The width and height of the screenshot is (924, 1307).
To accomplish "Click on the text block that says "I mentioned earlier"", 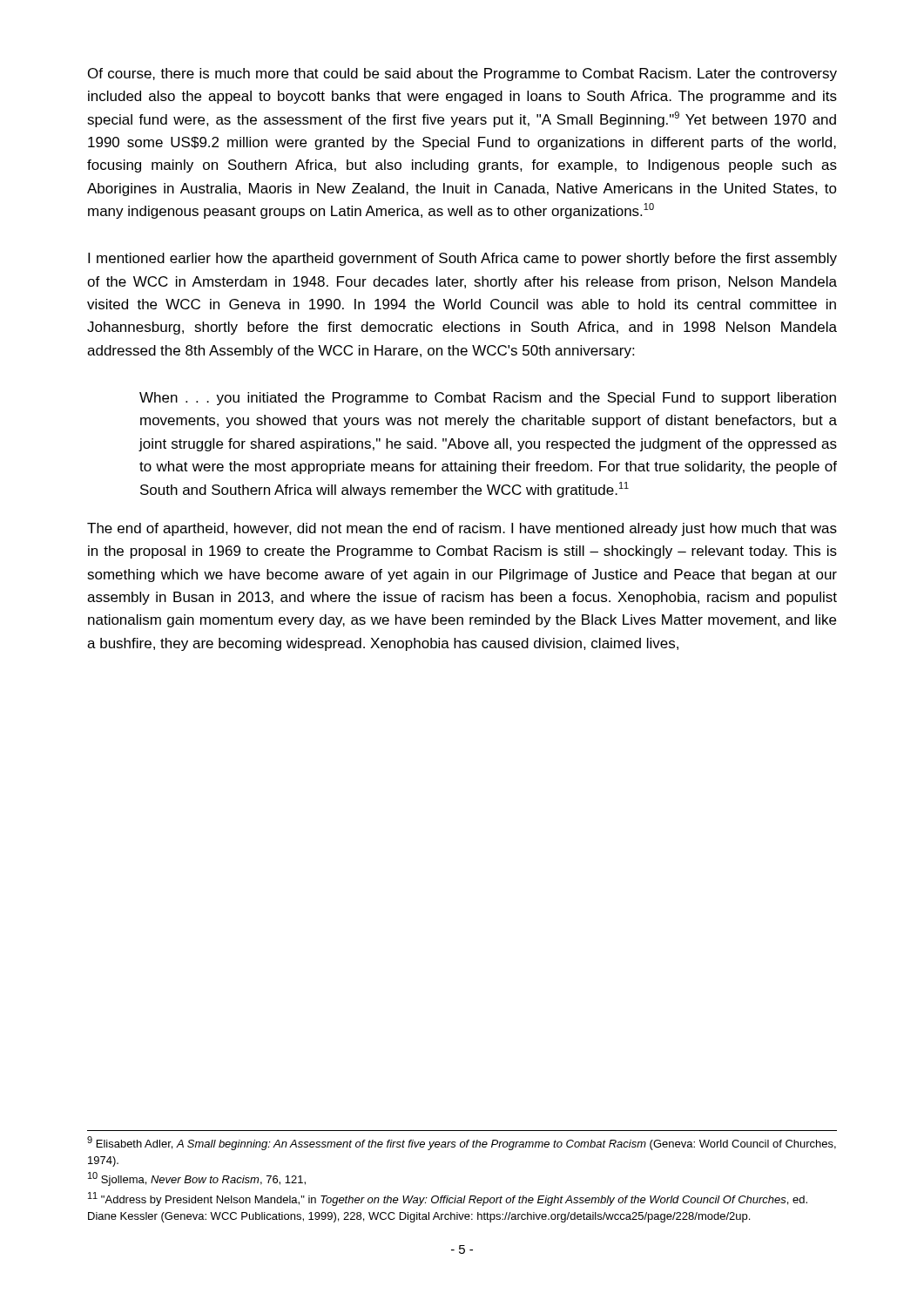I will 462,305.
